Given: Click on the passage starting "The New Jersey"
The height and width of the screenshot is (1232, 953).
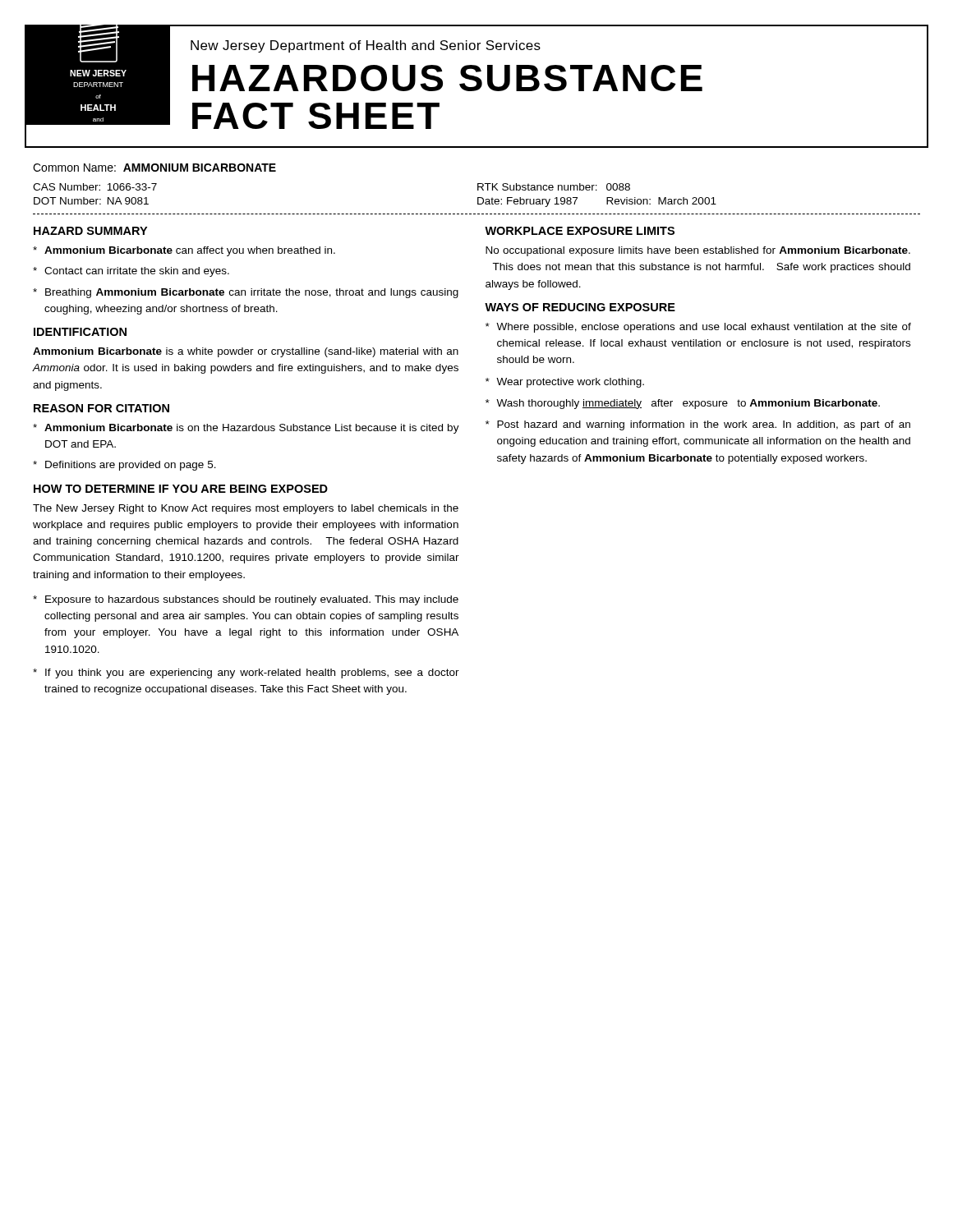Looking at the screenshot, I should (x=246, y=541).
